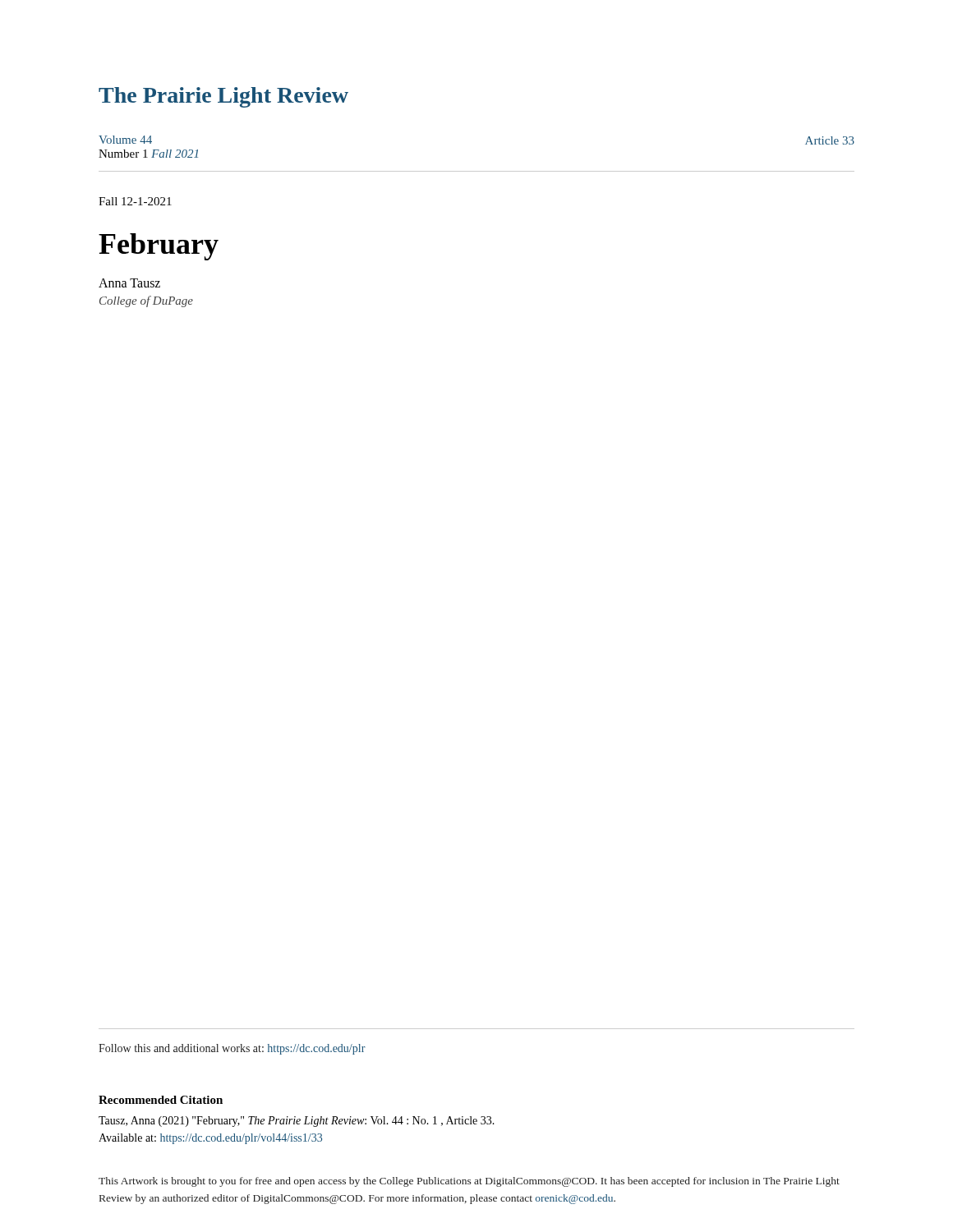The image size is (953, 1232).
Task: Find the element starting "Anna Tausz College of DuPage"
Action: [x=129, y=283]
